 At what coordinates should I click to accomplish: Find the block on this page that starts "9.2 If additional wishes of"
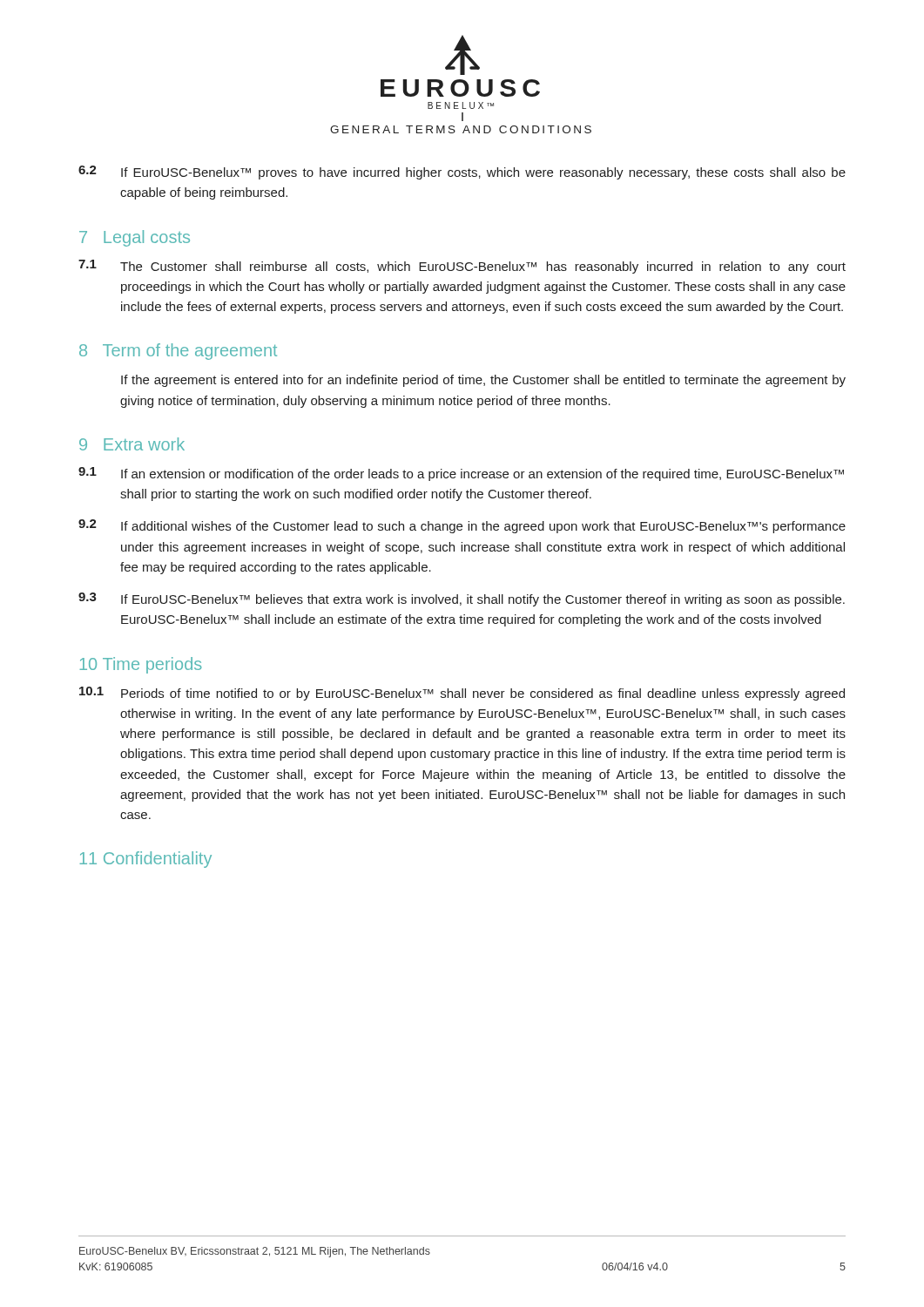click(462, 546)
